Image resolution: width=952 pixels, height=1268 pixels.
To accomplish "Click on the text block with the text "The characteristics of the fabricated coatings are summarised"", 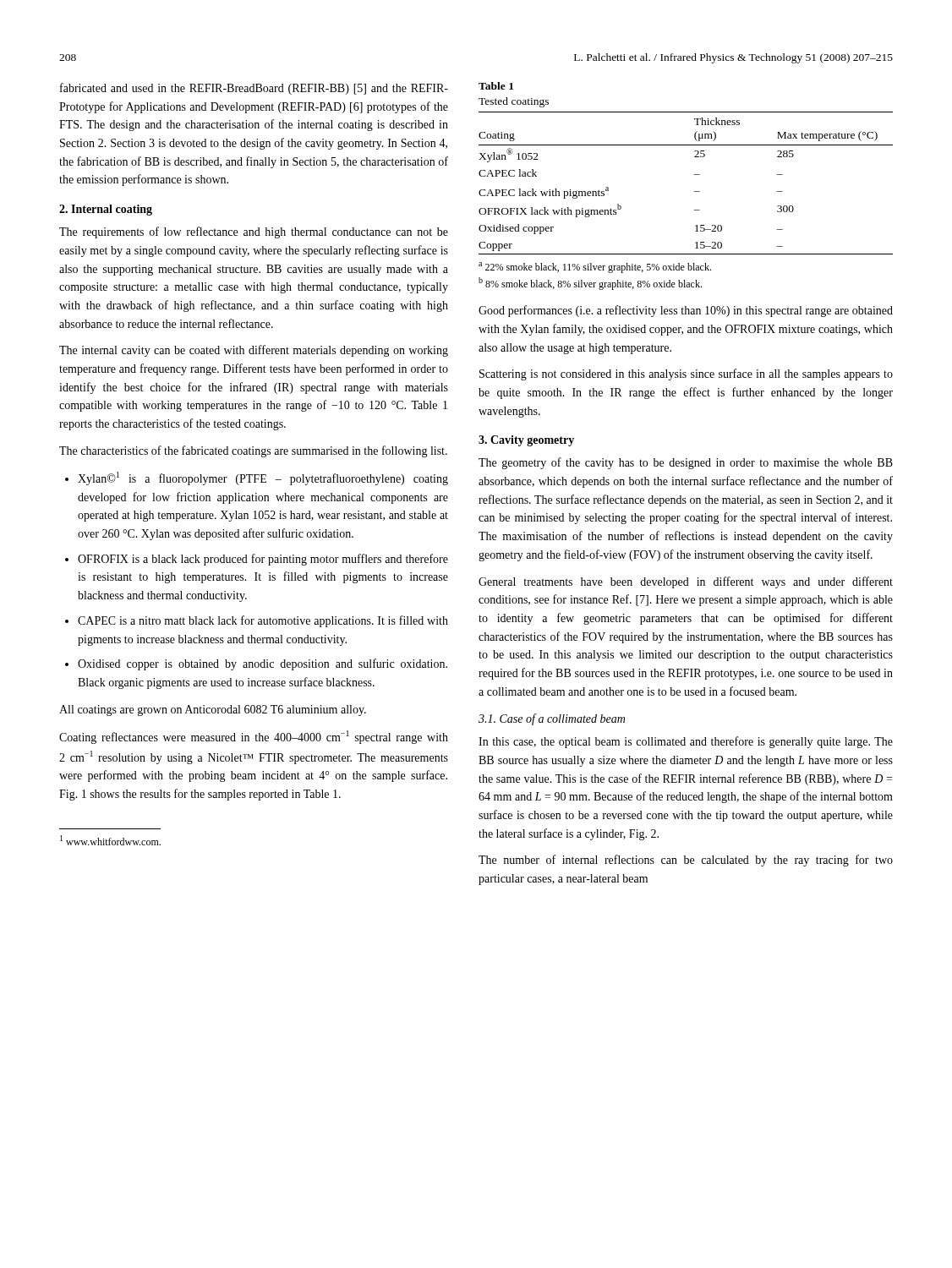I will tap(254, 451).
